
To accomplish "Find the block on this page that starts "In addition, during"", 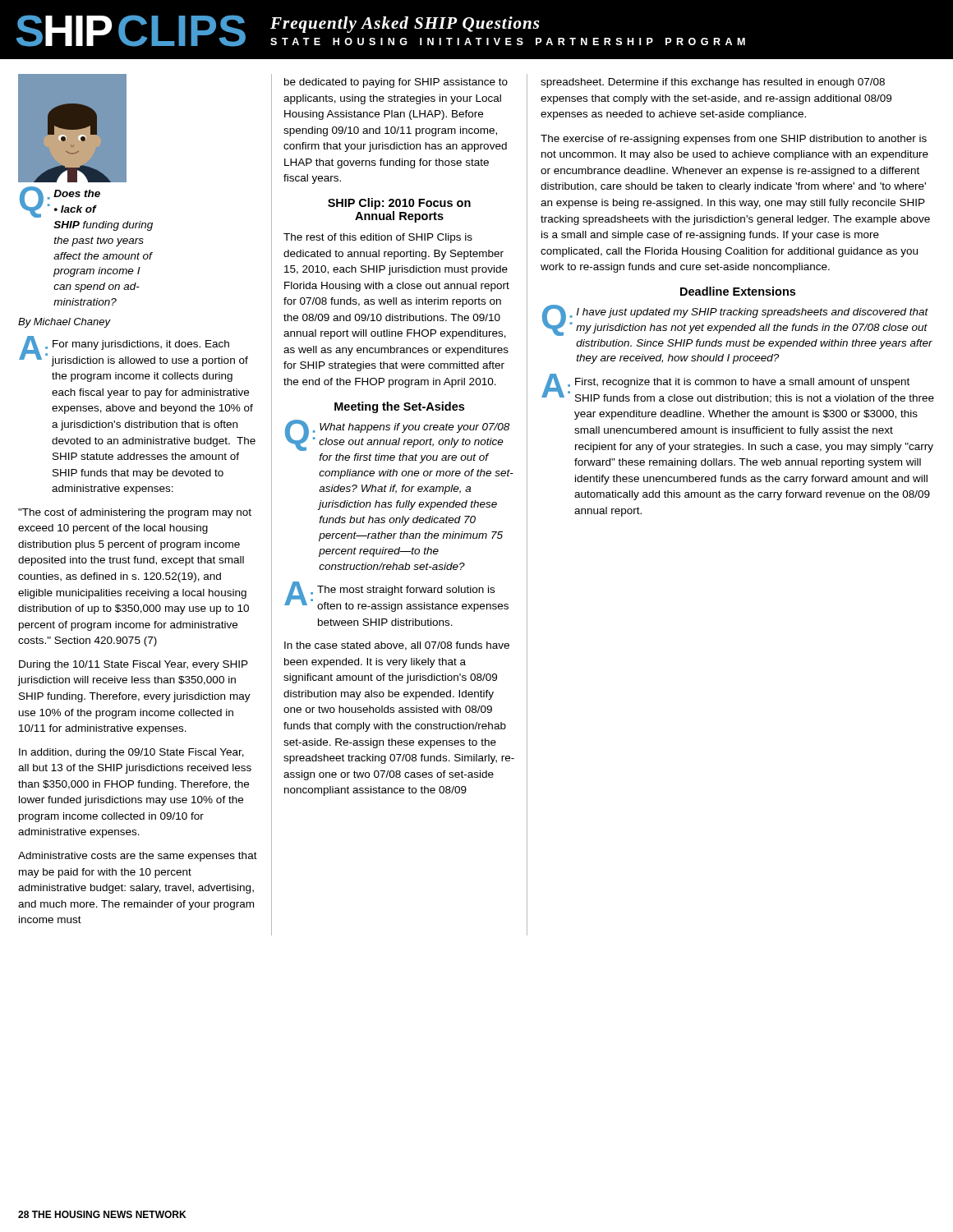I will (135, 792).
